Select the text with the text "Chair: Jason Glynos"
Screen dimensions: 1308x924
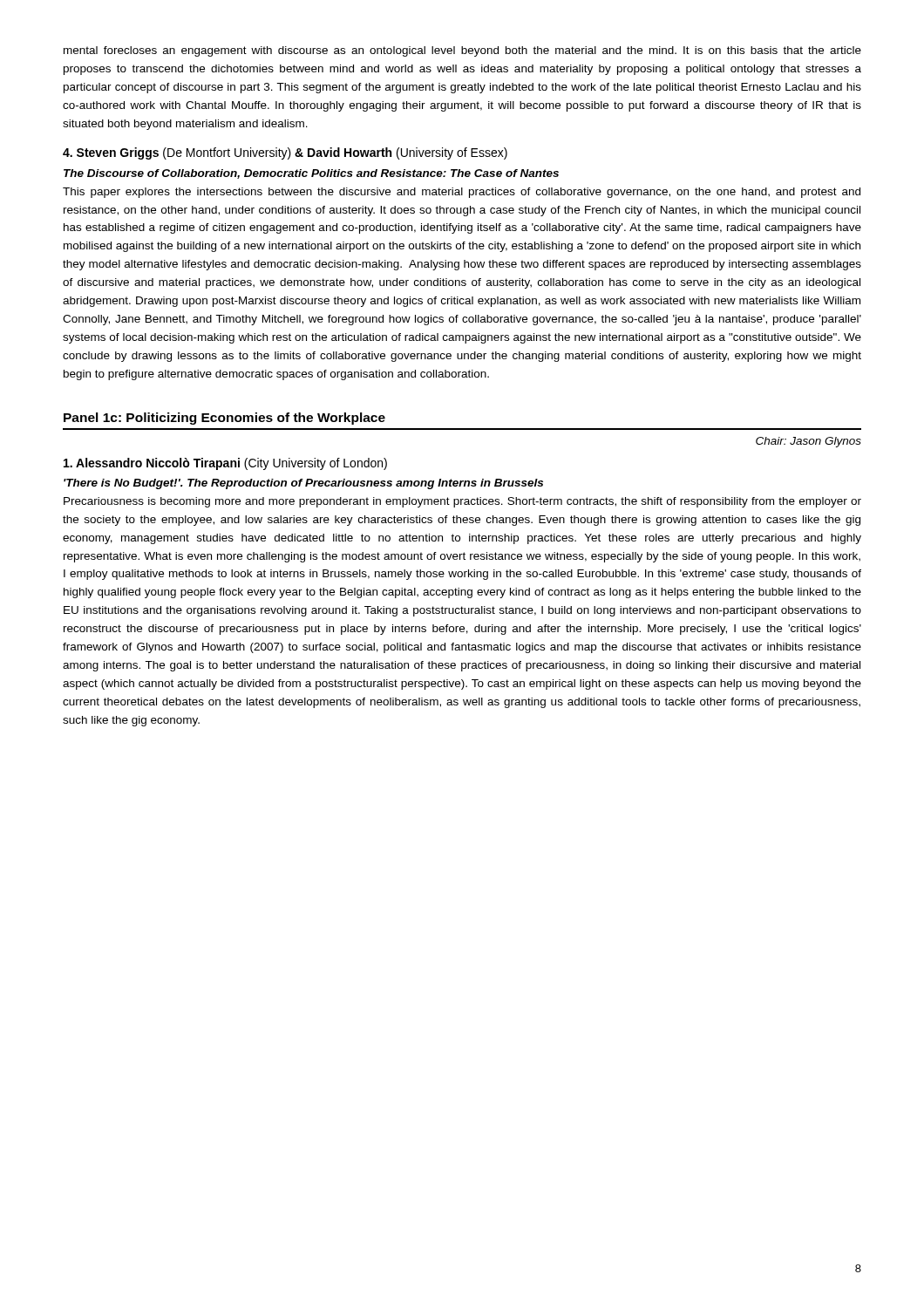[808, 441]
